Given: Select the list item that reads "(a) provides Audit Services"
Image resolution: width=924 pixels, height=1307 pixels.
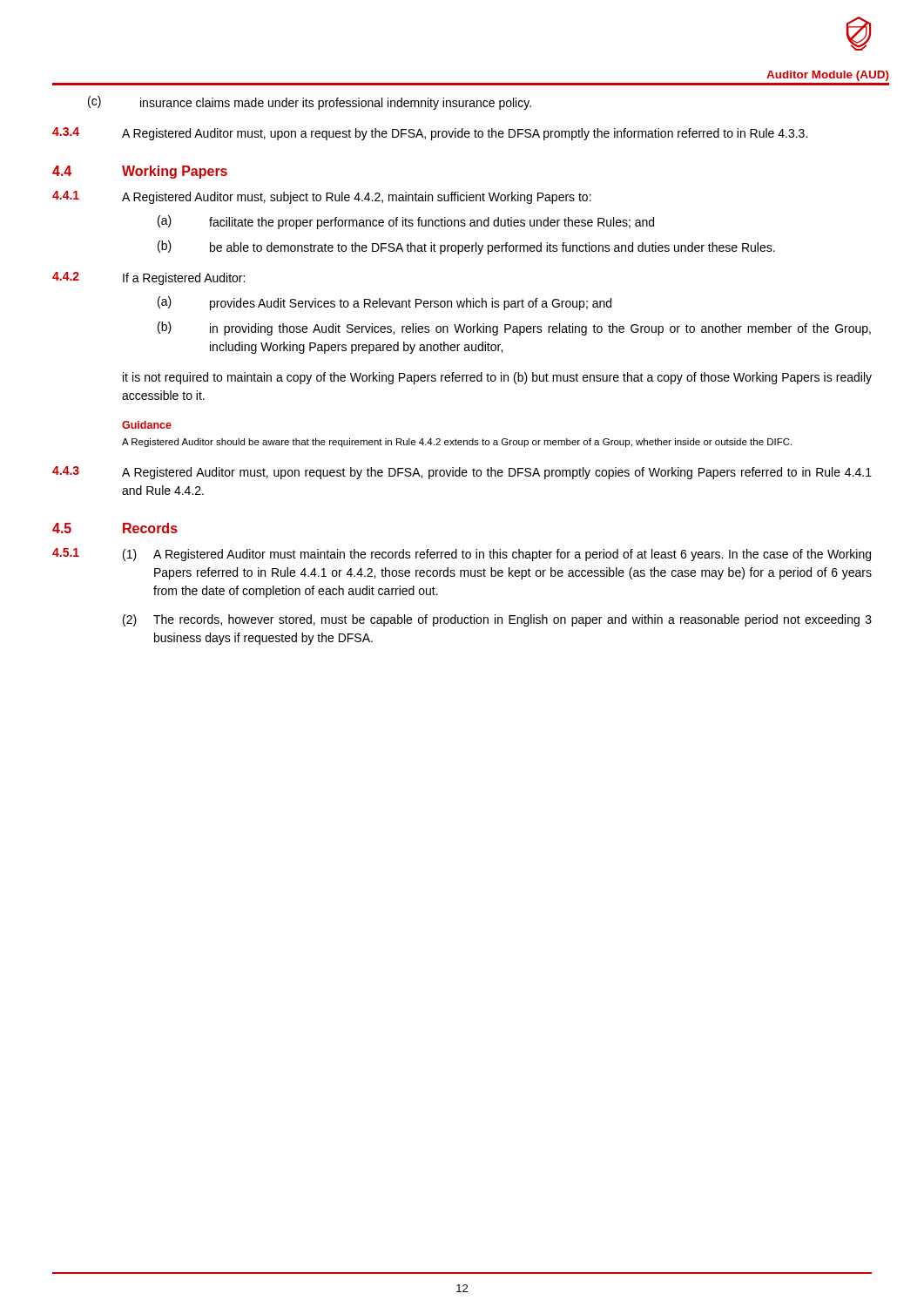Looking at the screenshot, I should pos(514,304).
